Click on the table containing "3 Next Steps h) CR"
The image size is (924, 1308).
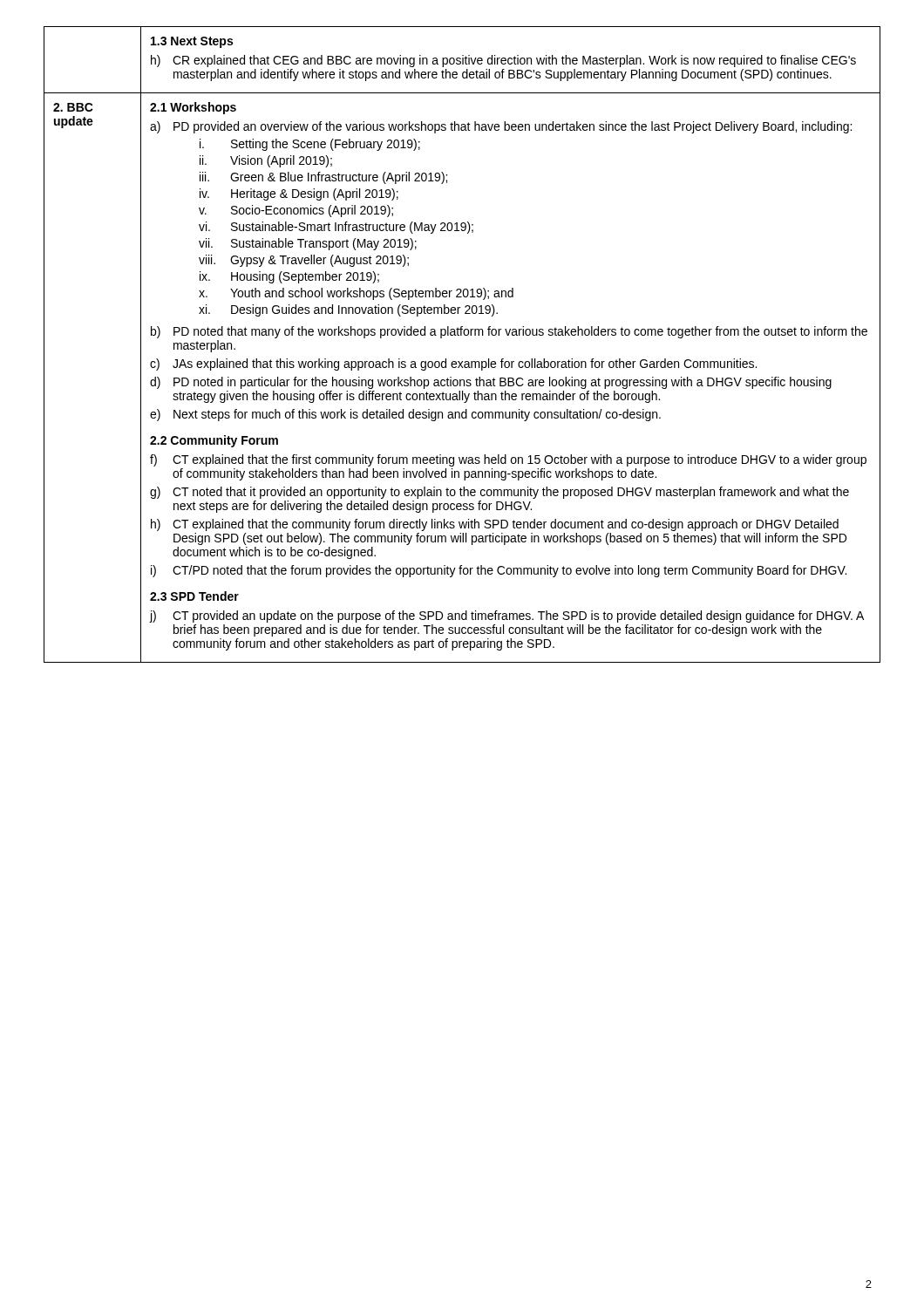click(x=462, y=344)
